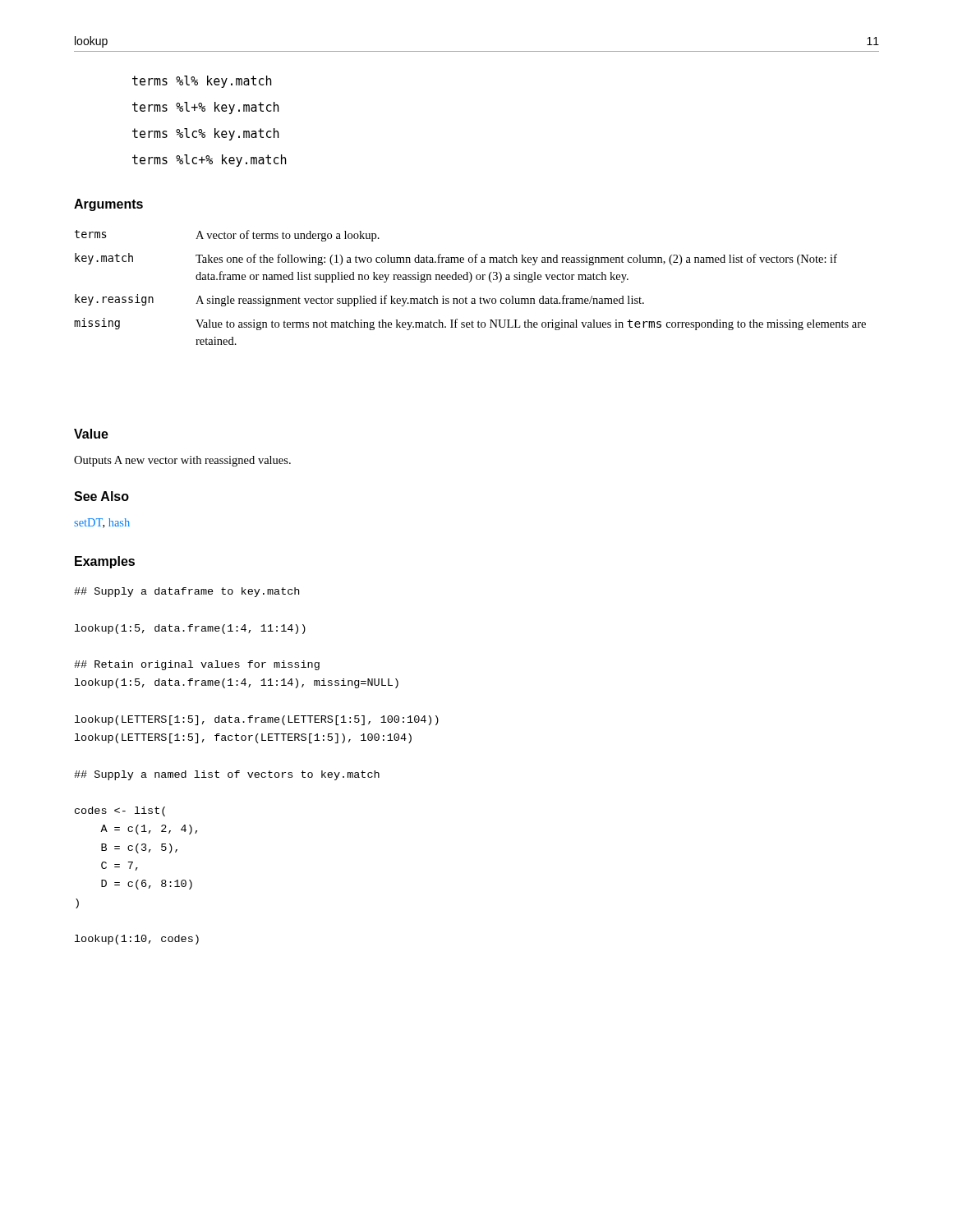Image resolution: width=953 pixels, height=1232 pixels.
Task: Find the text with the text "terms %l+% key.match"
Action: [206, 108]
